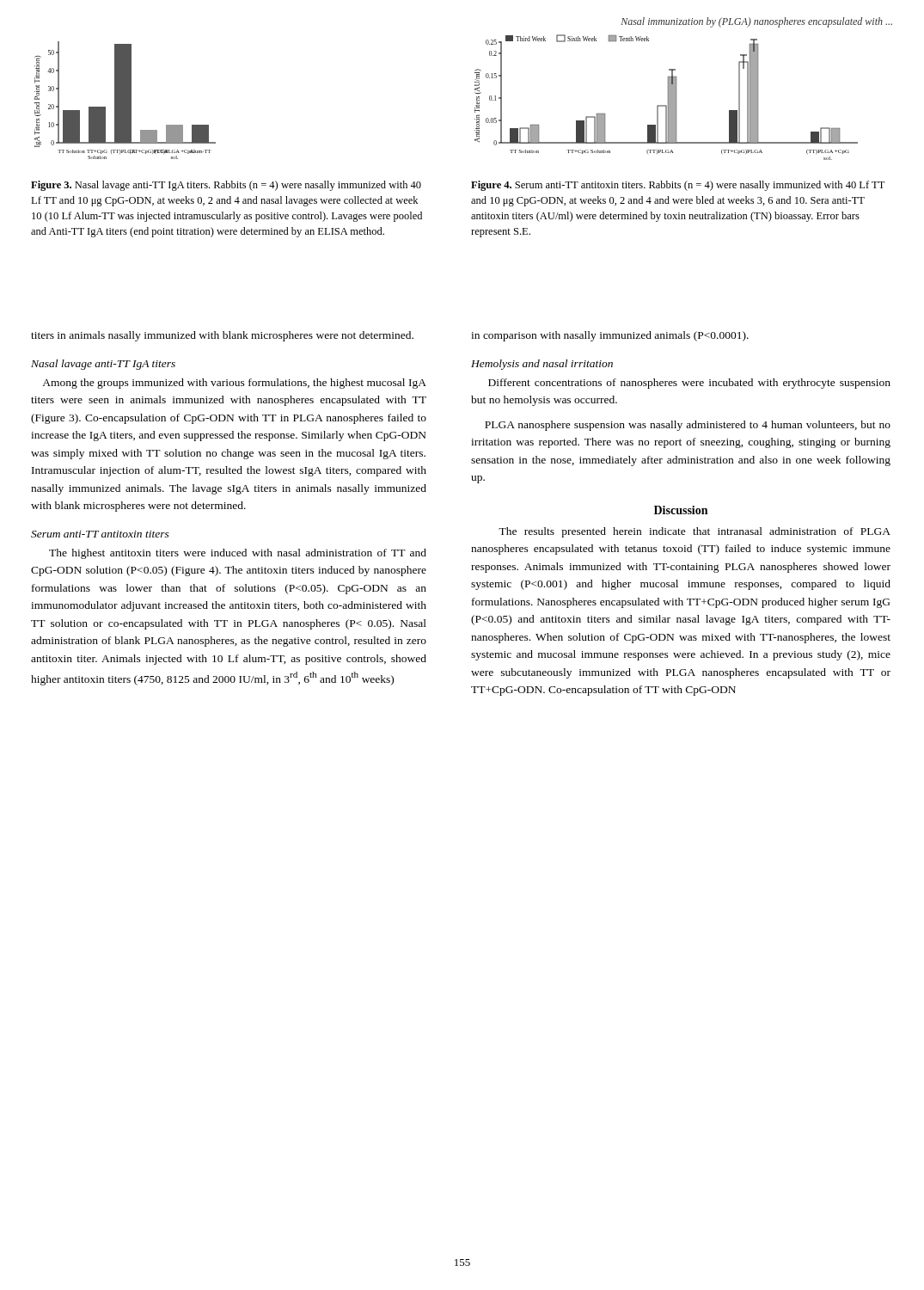Locate the block of text that opens with "in comparison with nasally immunized animals"
The image size is (924, 1290).
click(x=610, y=335)
